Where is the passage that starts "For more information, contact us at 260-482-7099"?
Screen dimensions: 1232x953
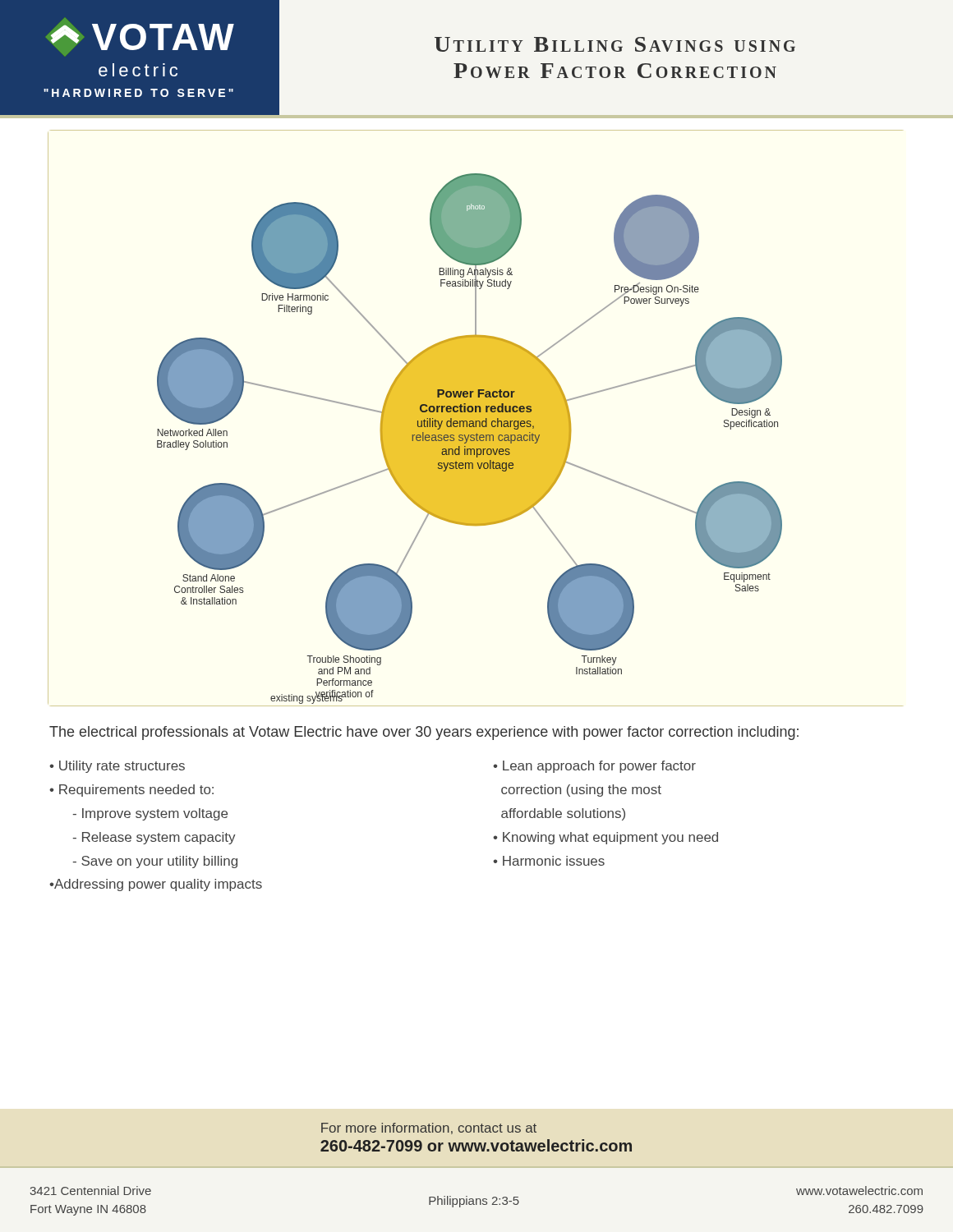pos(476,1138)
